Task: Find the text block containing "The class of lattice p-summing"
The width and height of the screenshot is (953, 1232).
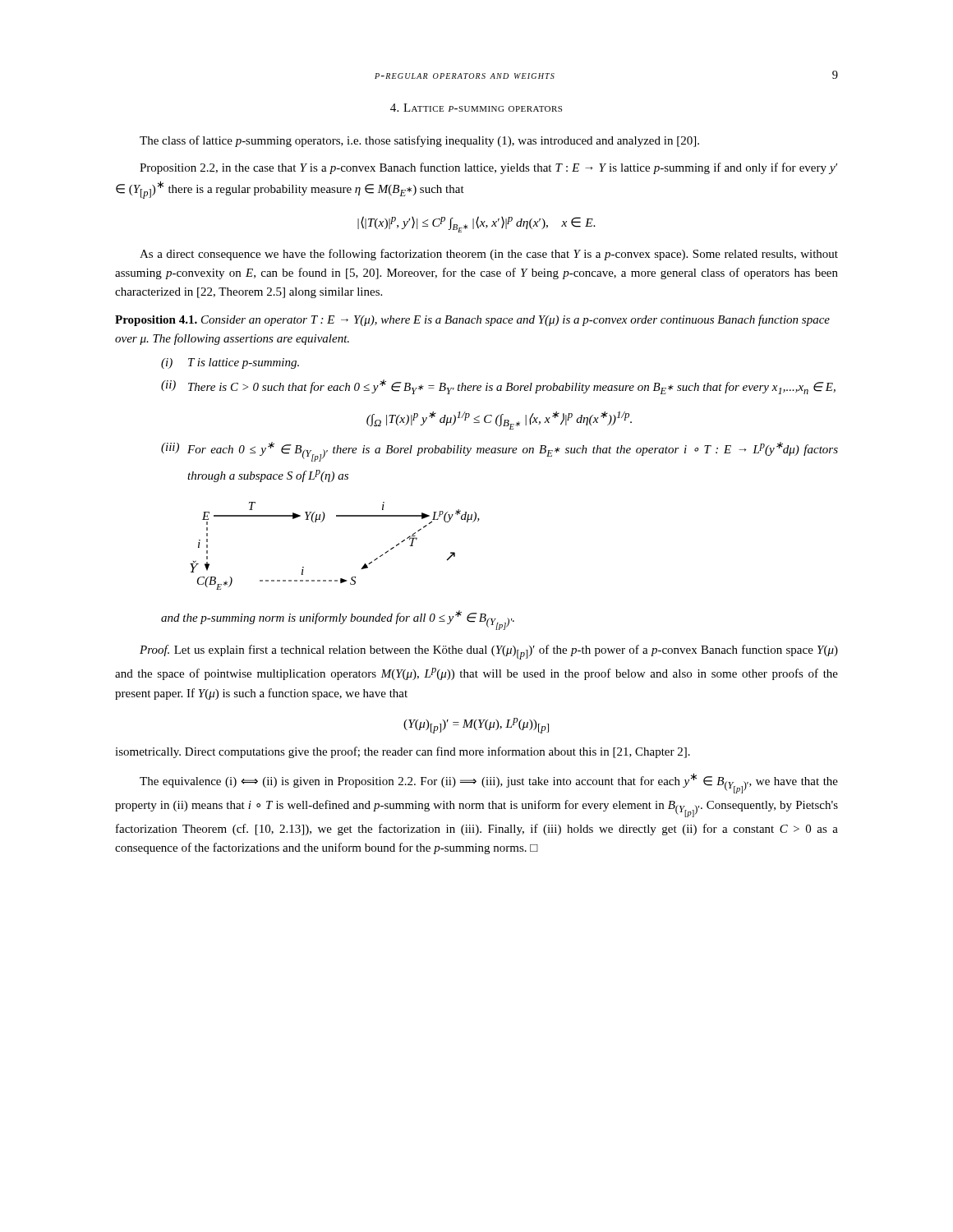Action: (420, 140)
